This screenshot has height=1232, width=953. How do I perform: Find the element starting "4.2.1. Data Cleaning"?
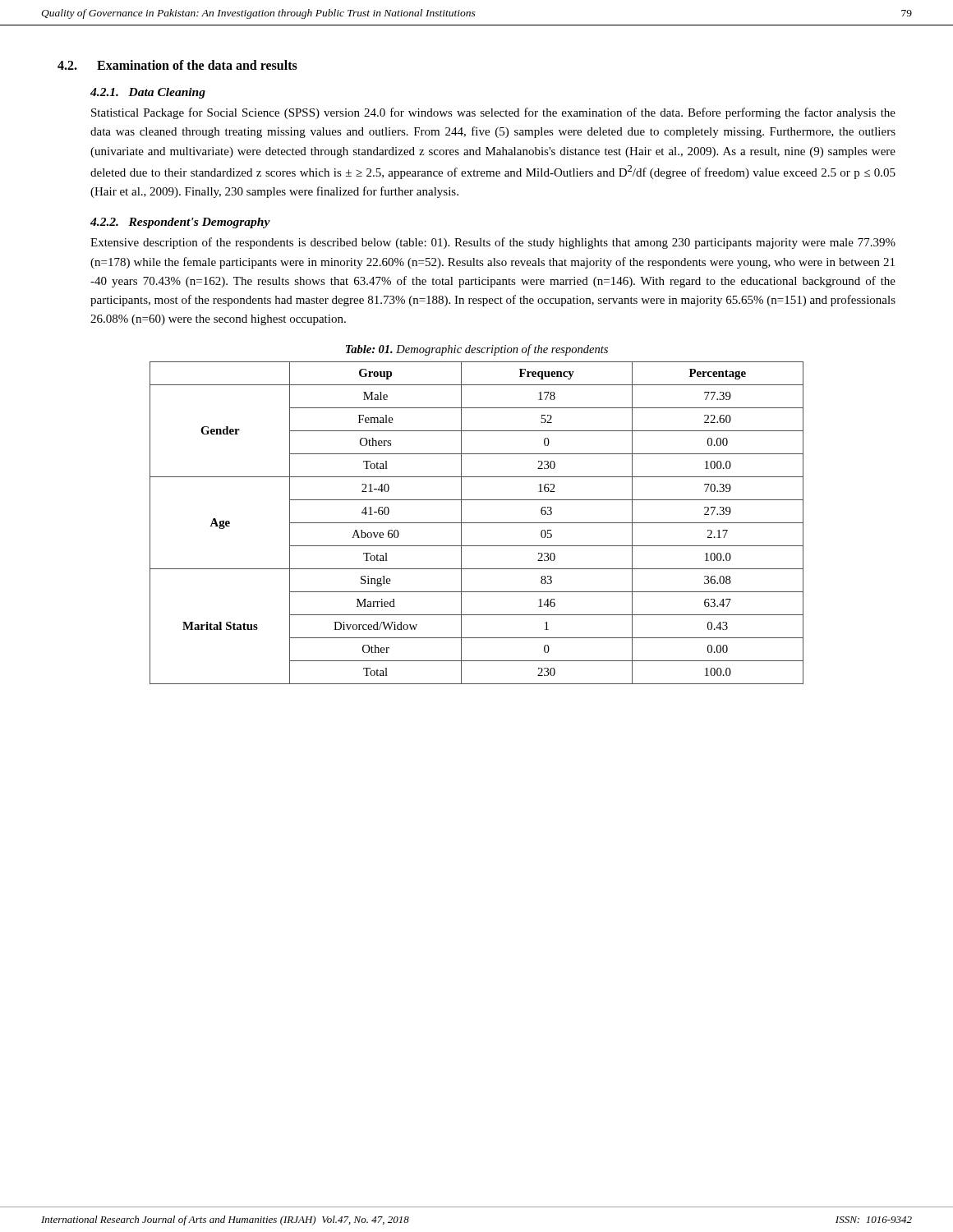click(x=148, y=92)
